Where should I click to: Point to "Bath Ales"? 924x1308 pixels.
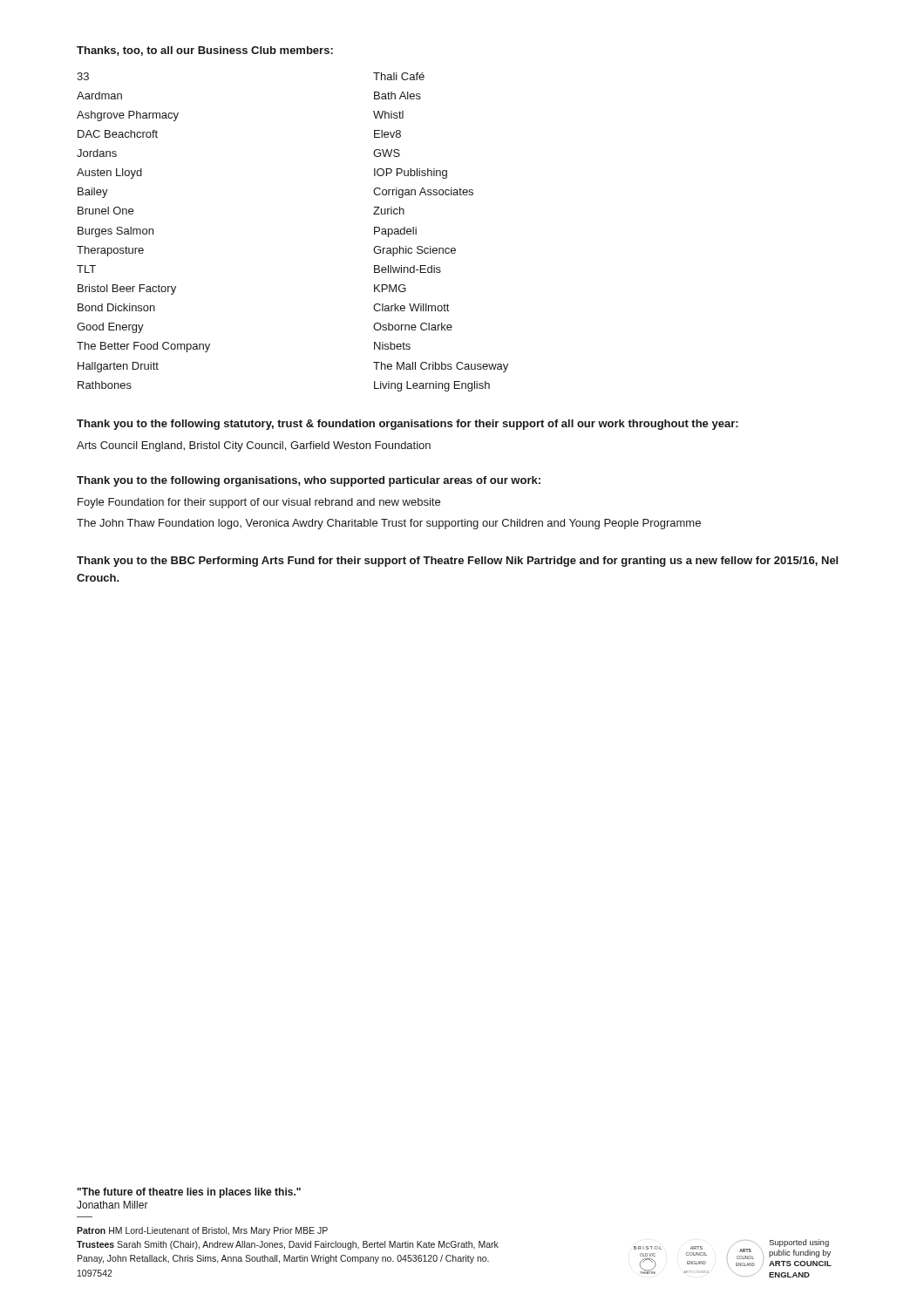[x=397, y=95]
